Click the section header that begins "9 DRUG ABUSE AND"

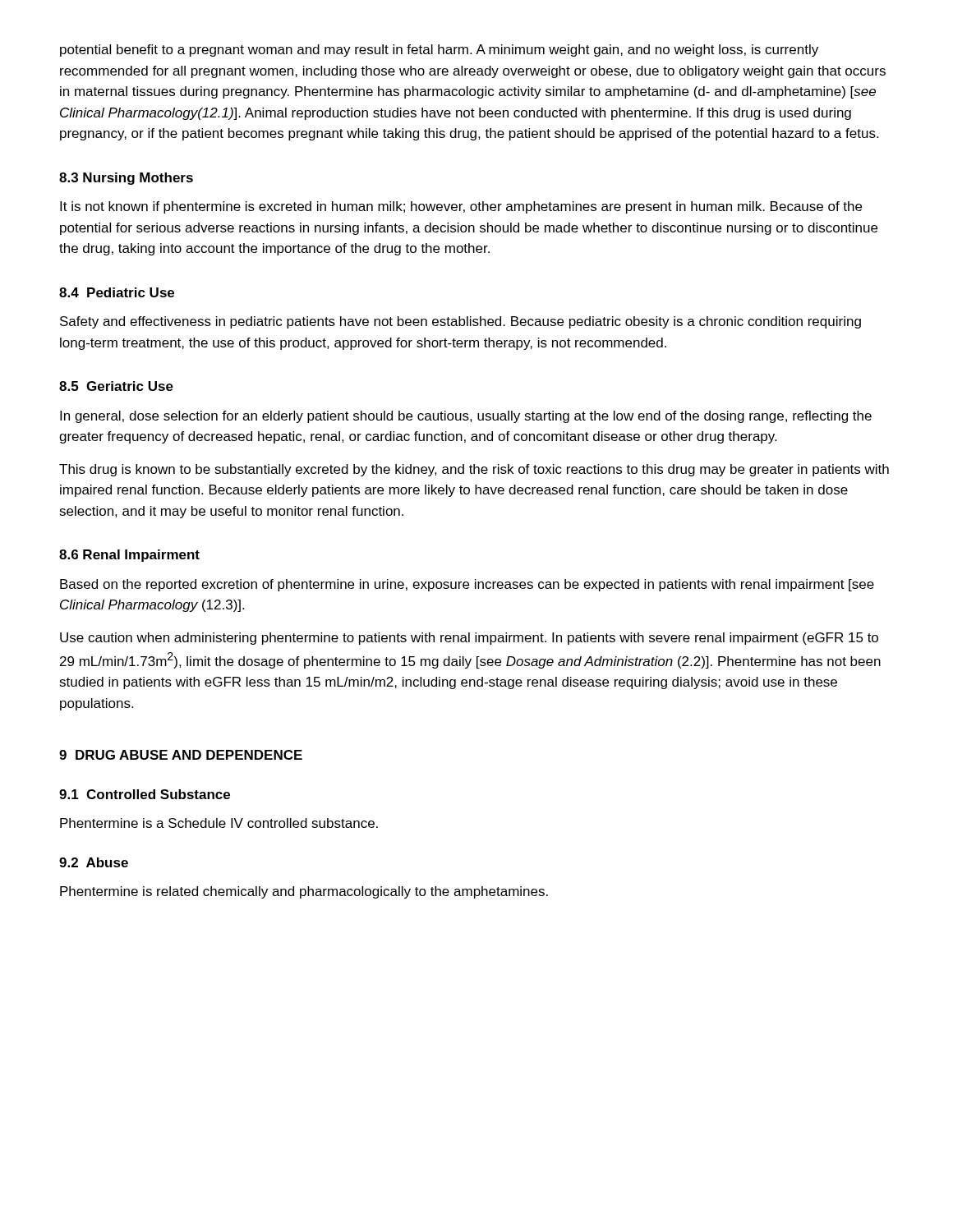pos(181,755)
